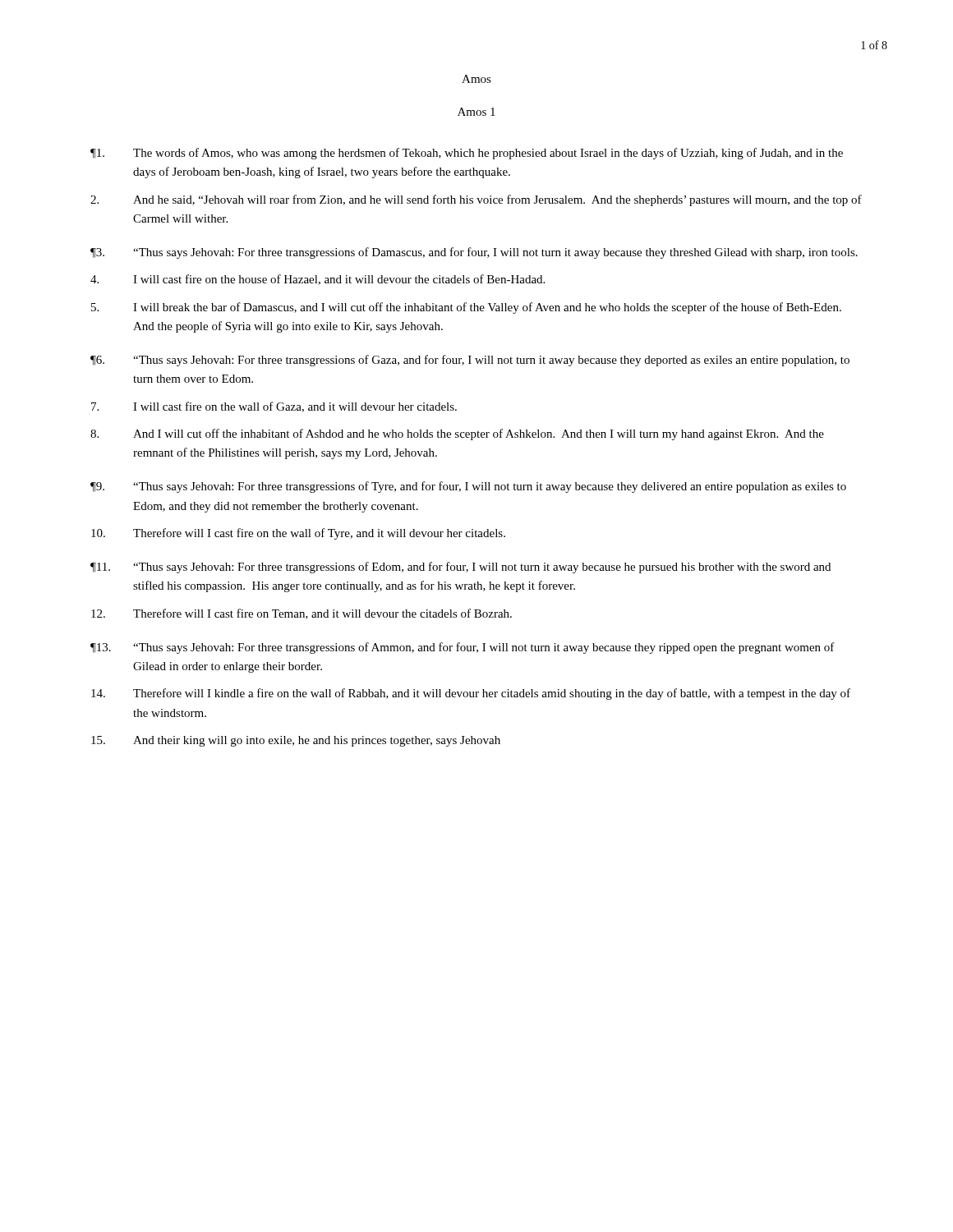Click on the element starting "¶1. The words of Amos, who"

476,163
